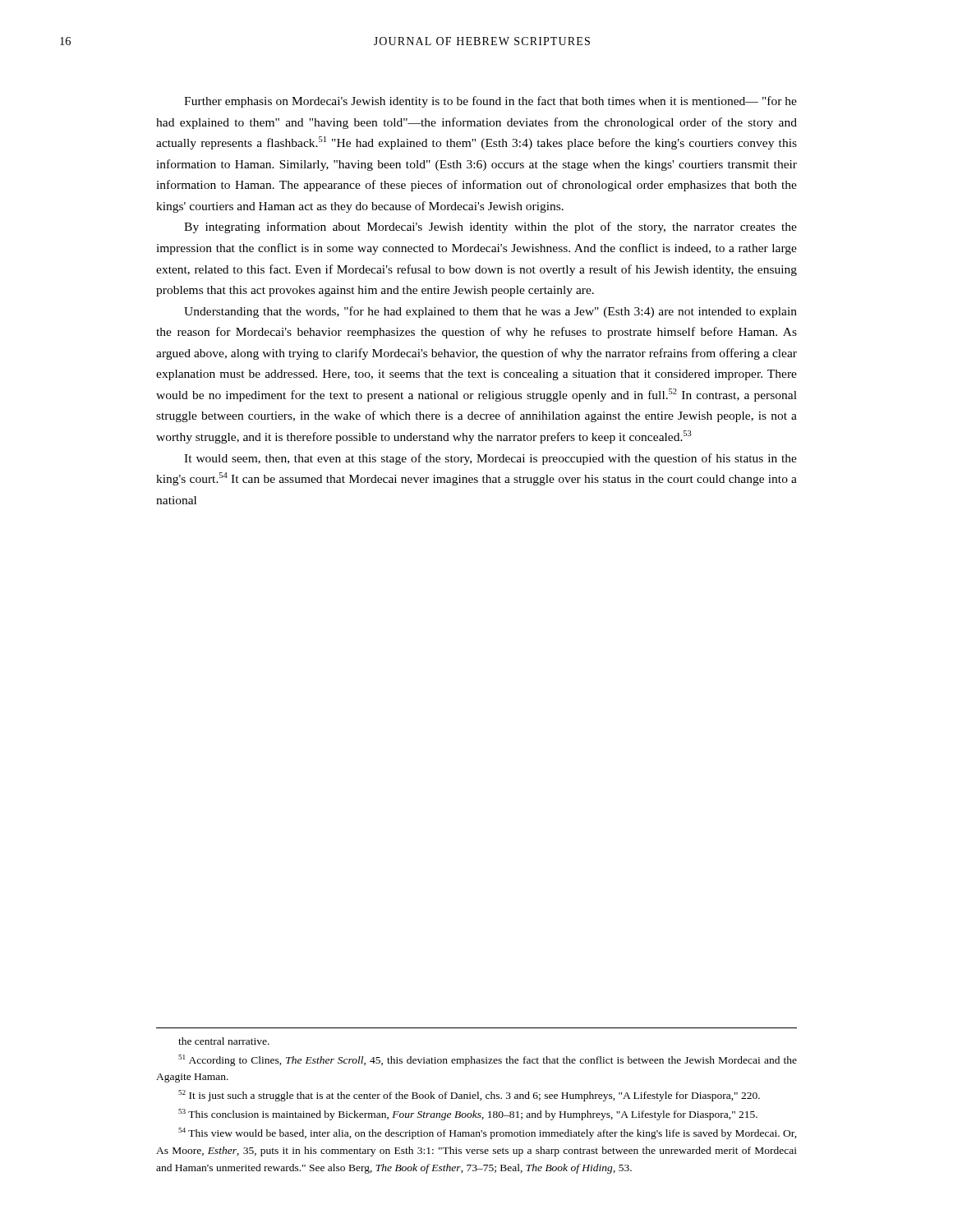
Task: Locate the footnote with the text "53 This conclusion is maintained by Bickerman,"
Action: click(x=476, y=1115)
